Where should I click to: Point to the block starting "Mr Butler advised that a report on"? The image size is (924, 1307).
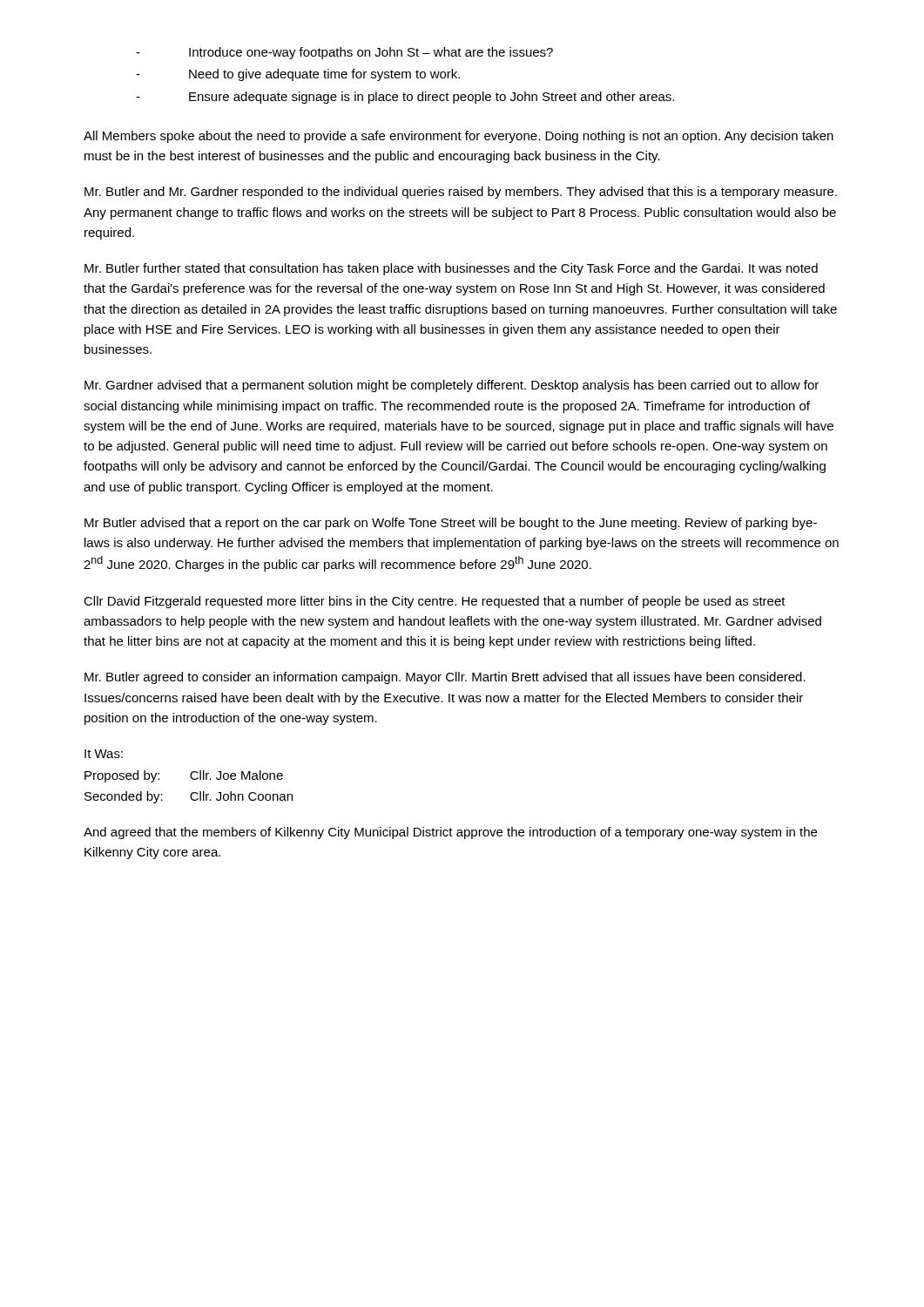point(461,543)
